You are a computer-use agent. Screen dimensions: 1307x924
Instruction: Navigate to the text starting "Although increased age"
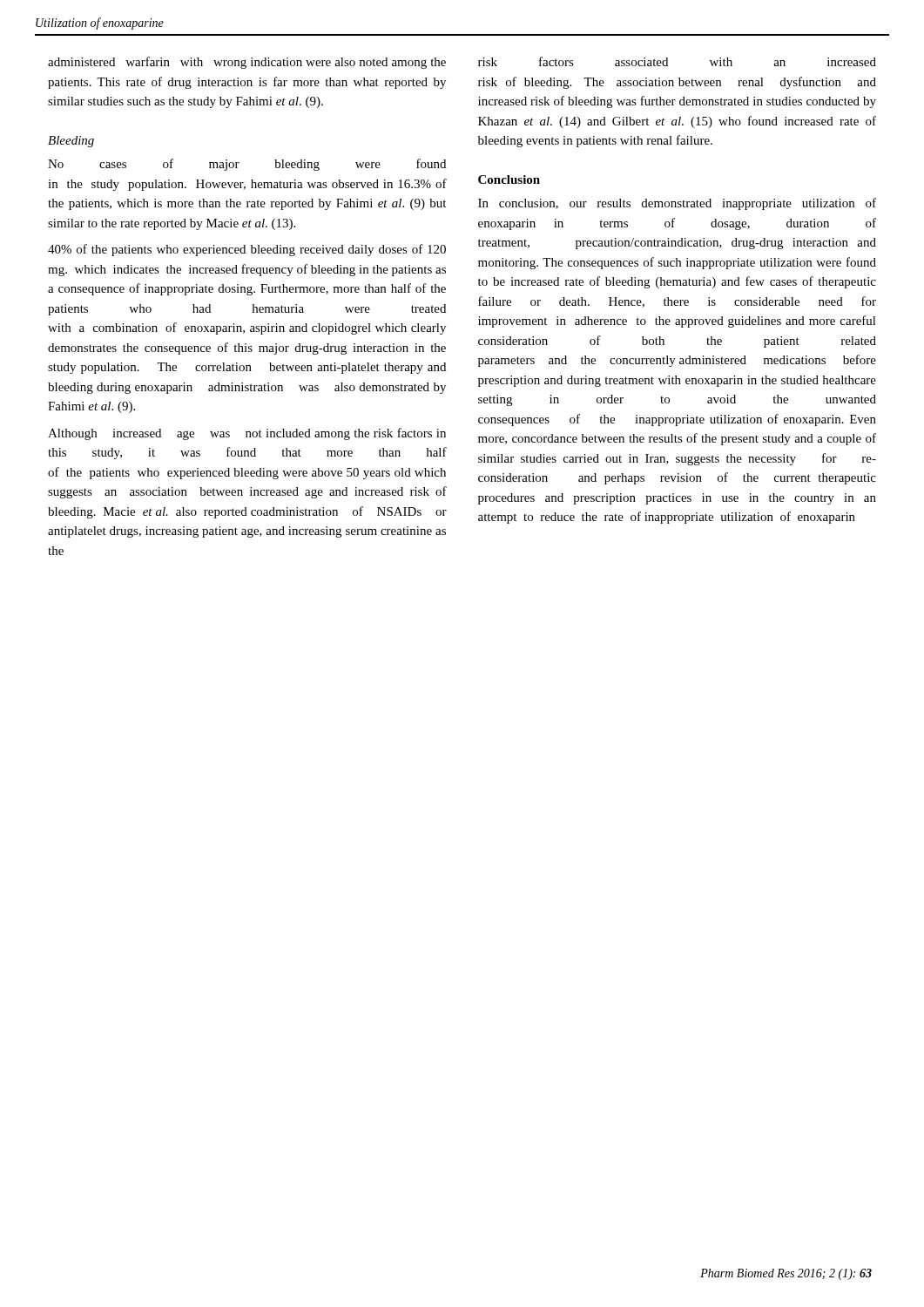pos(247,492)
